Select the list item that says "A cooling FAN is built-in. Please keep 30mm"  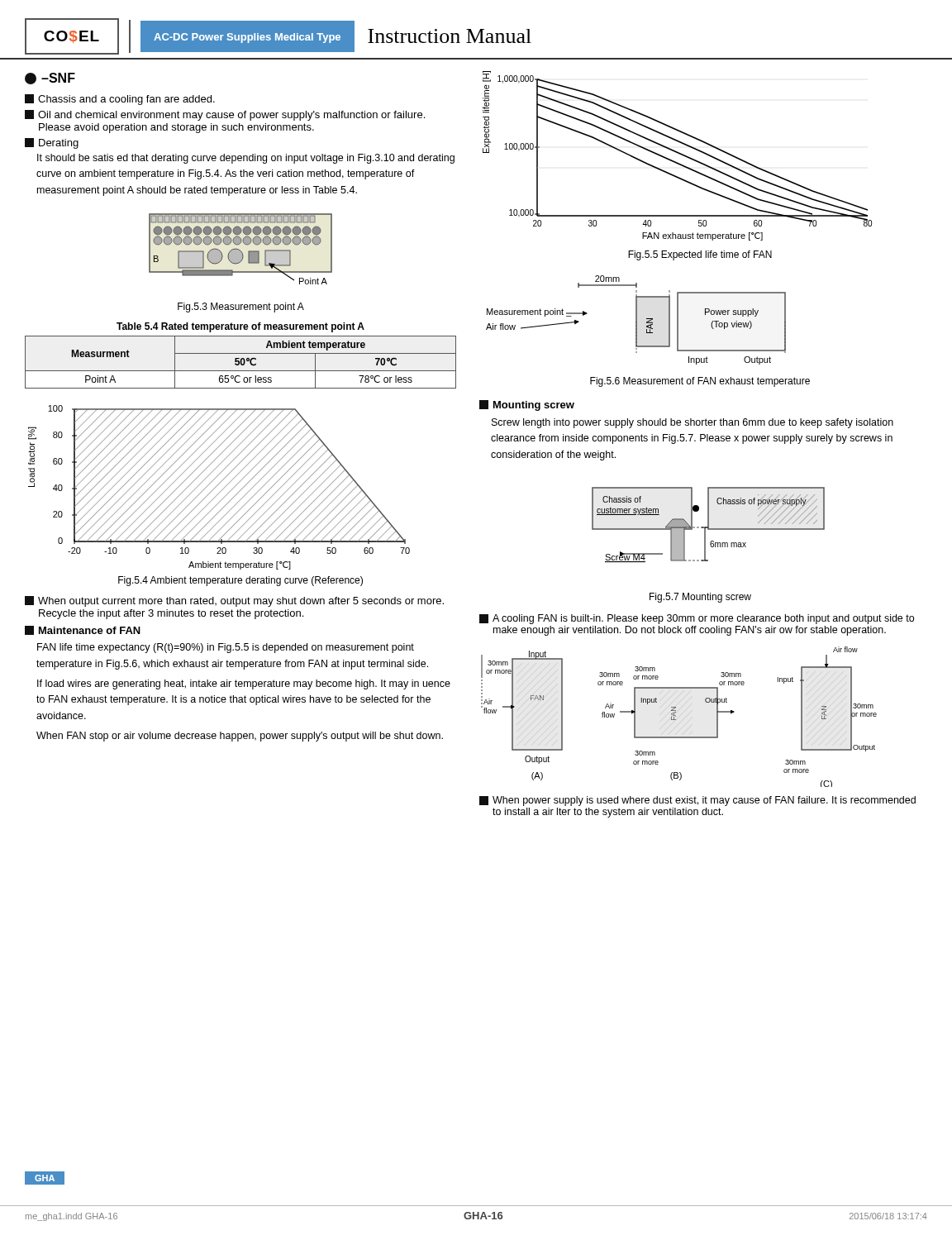[700, 624]
